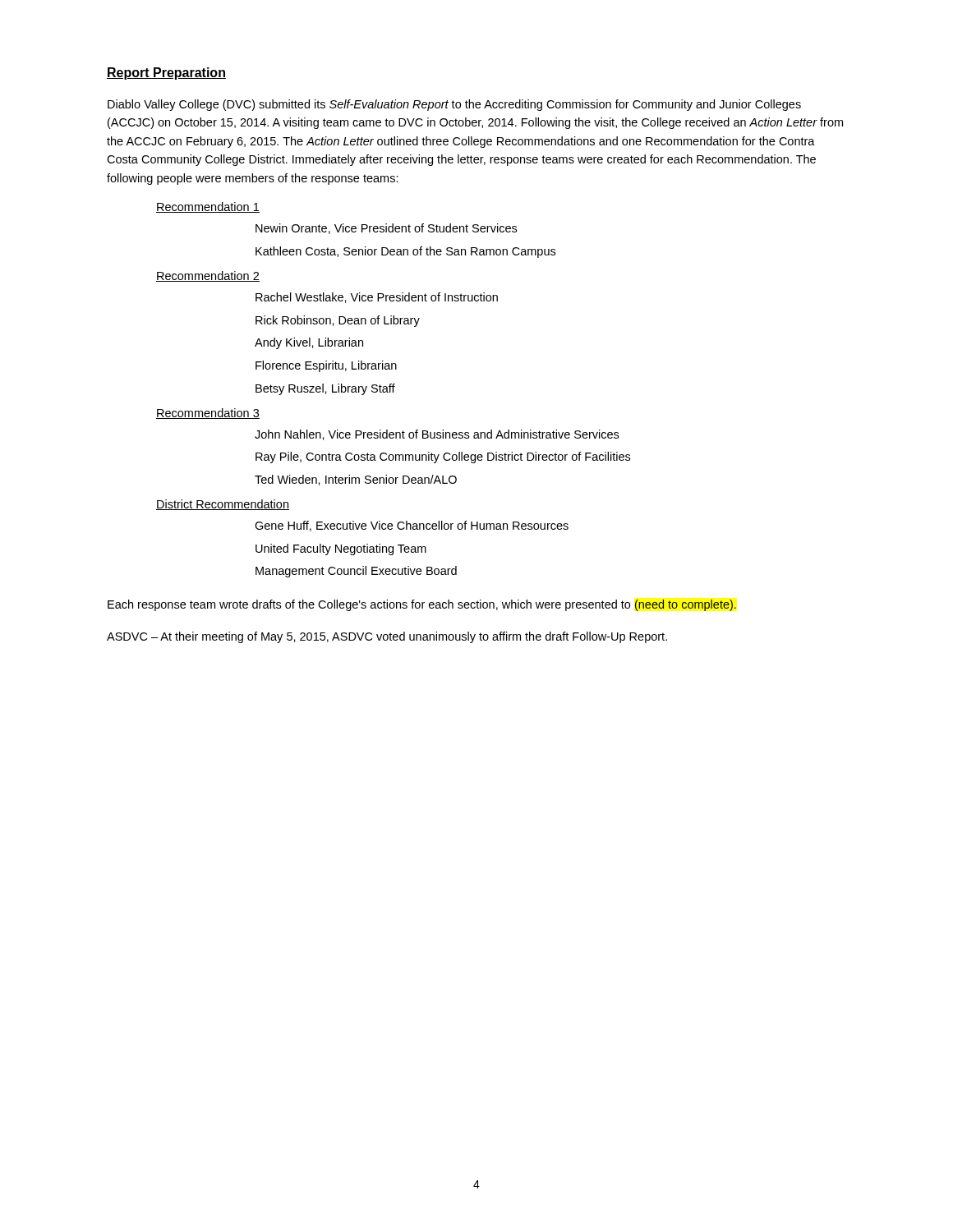This screenshot has height=1232, width=953.
Task: Click on the list item containing "Gene Huff, Executive Vice Chancellor of"
Action: point(412,526)
